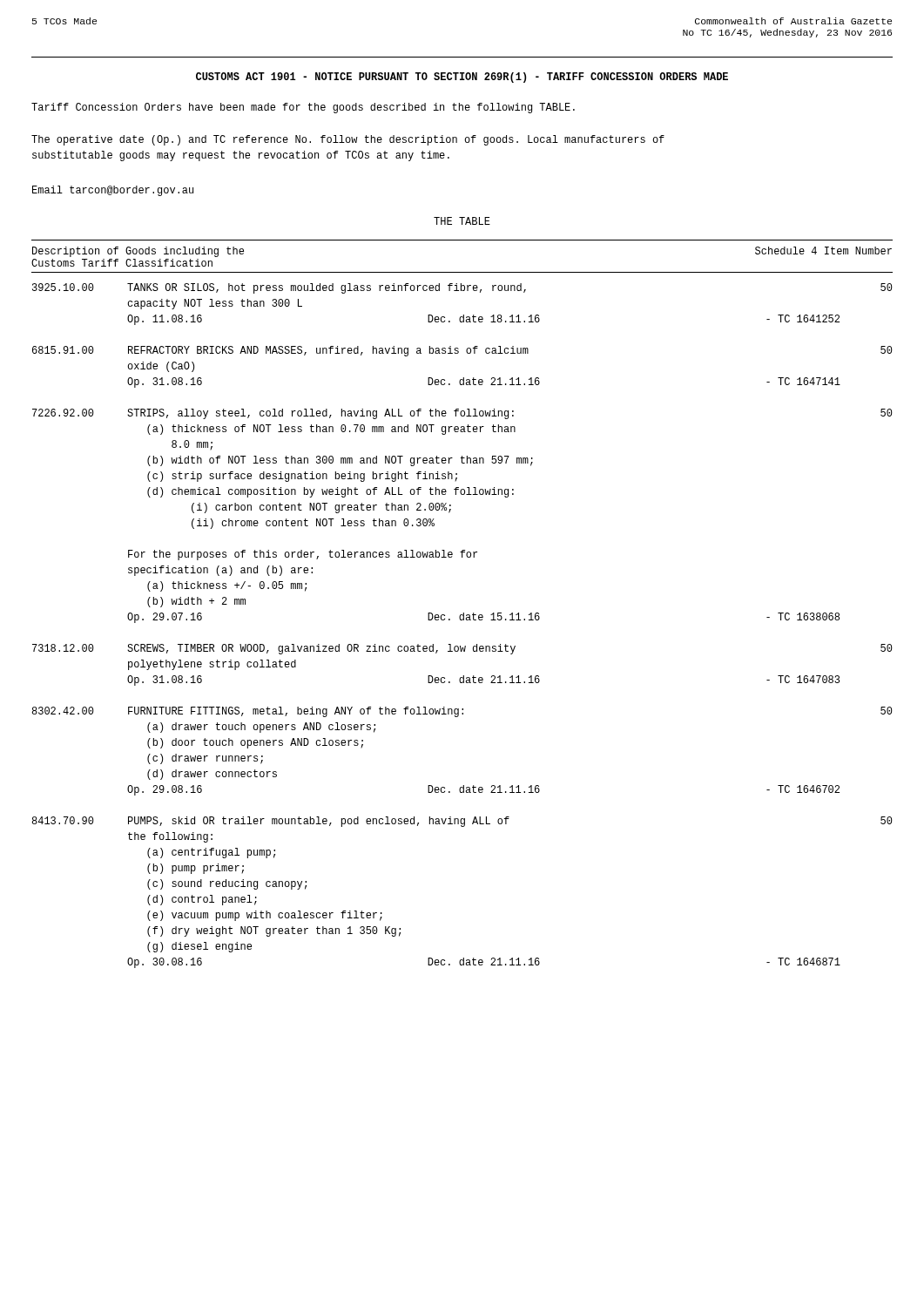This screenshot has height=1307, width=924.
Task: Point to the region starting "The operative date (Op.) and TC reference No."
Action: click(x=348, y=148)
